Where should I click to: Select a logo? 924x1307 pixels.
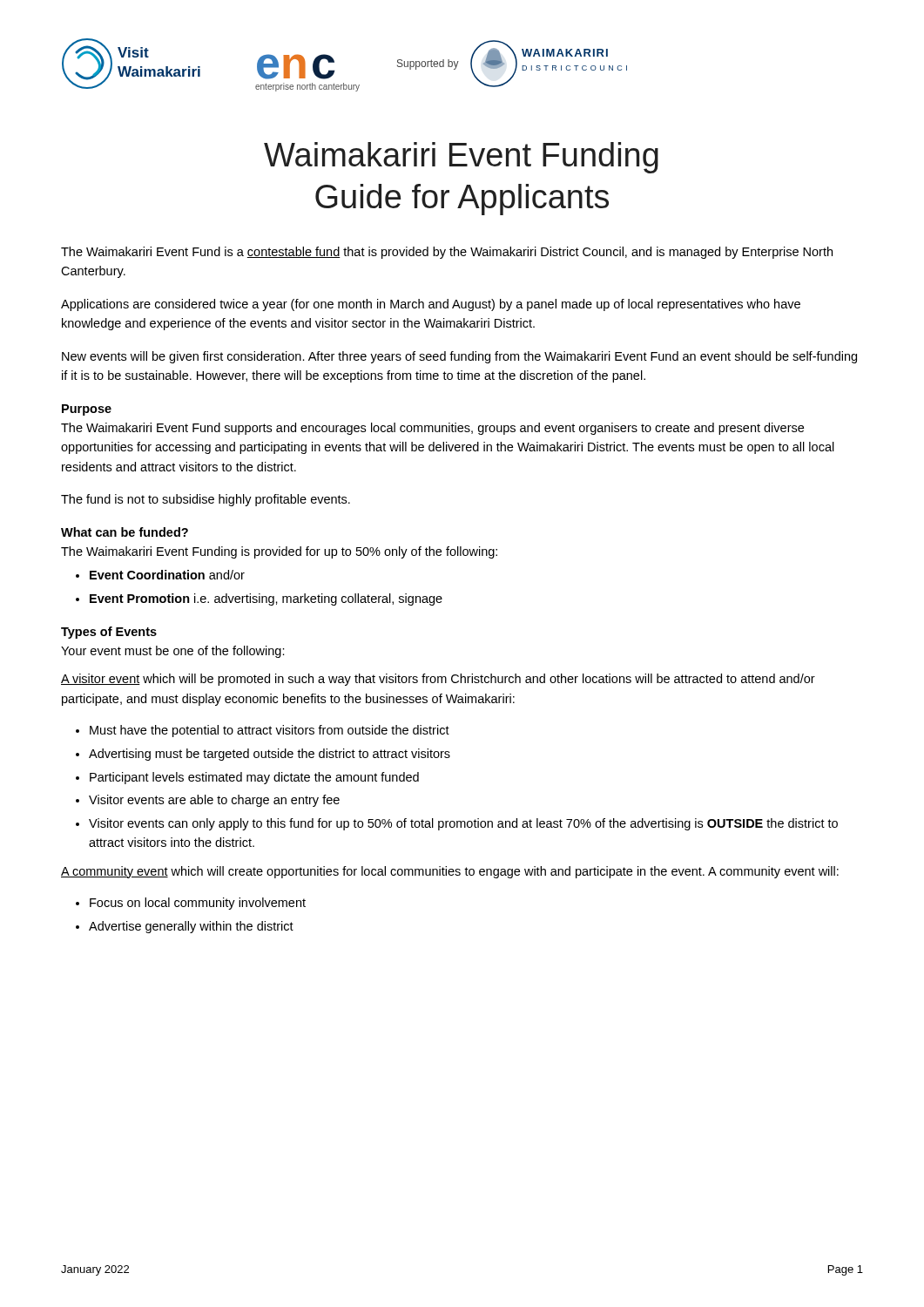click(346, 64)
